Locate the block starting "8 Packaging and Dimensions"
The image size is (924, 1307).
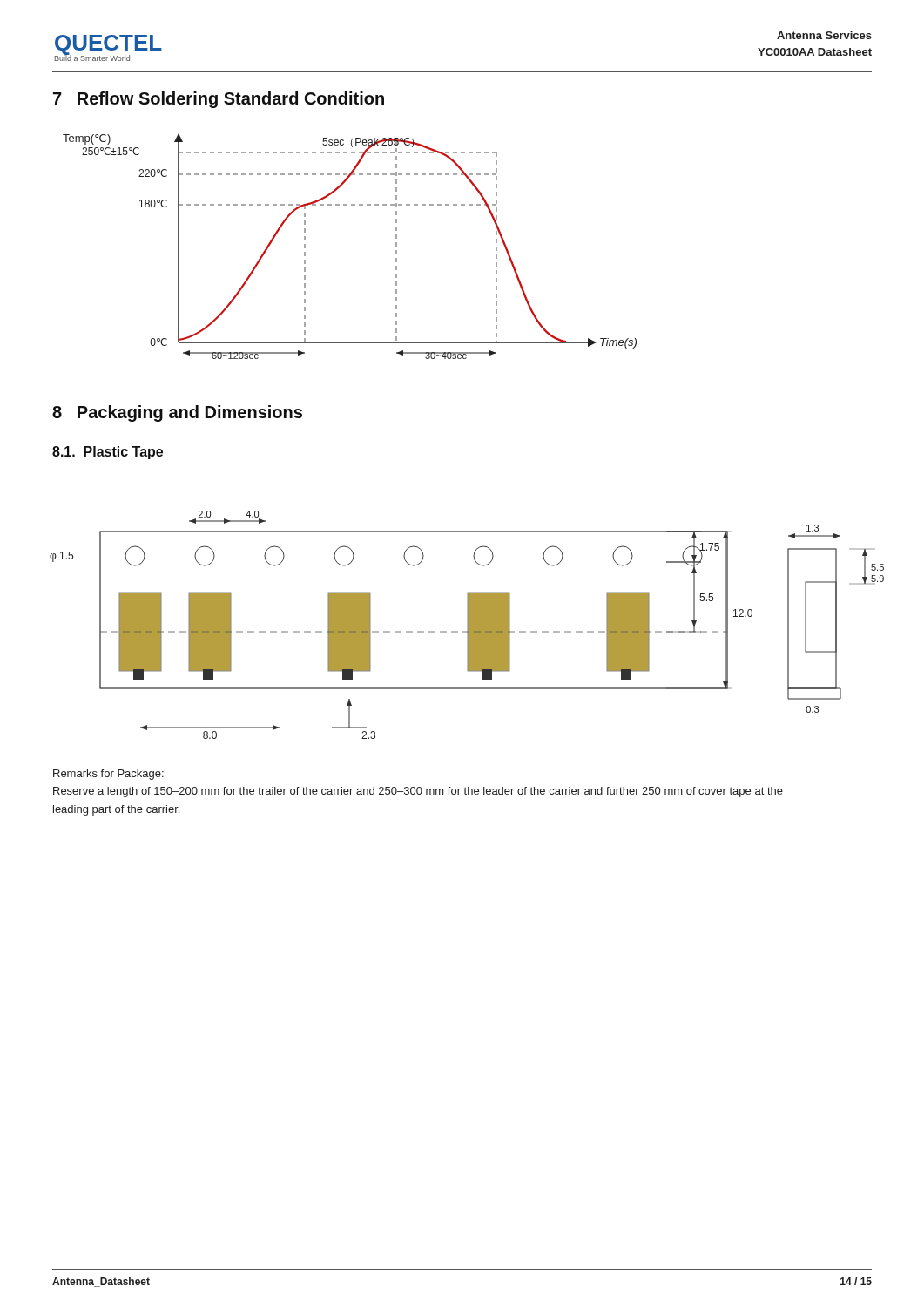[x=178, y=412]
